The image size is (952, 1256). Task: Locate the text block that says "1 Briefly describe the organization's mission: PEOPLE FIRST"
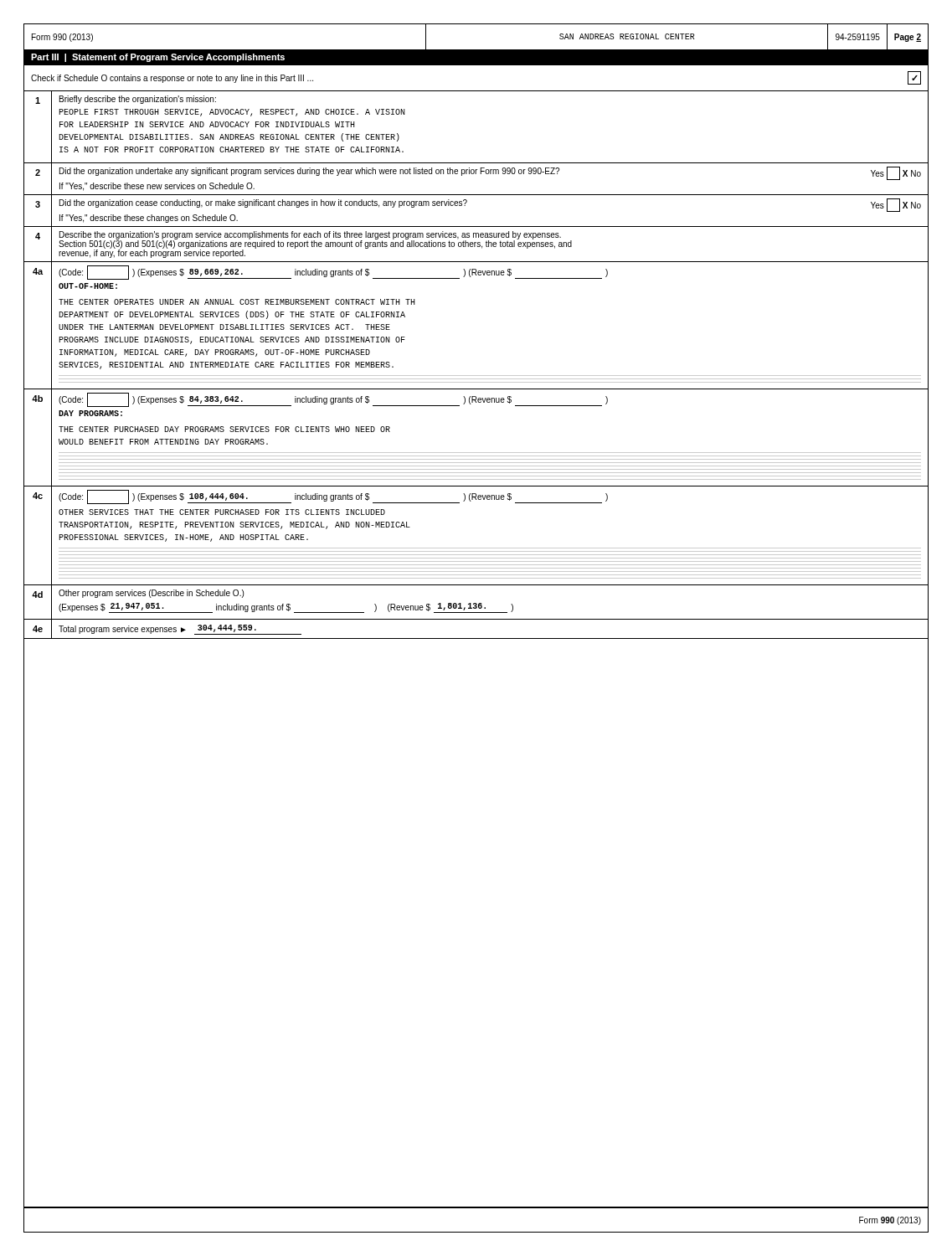pos(476,127)
